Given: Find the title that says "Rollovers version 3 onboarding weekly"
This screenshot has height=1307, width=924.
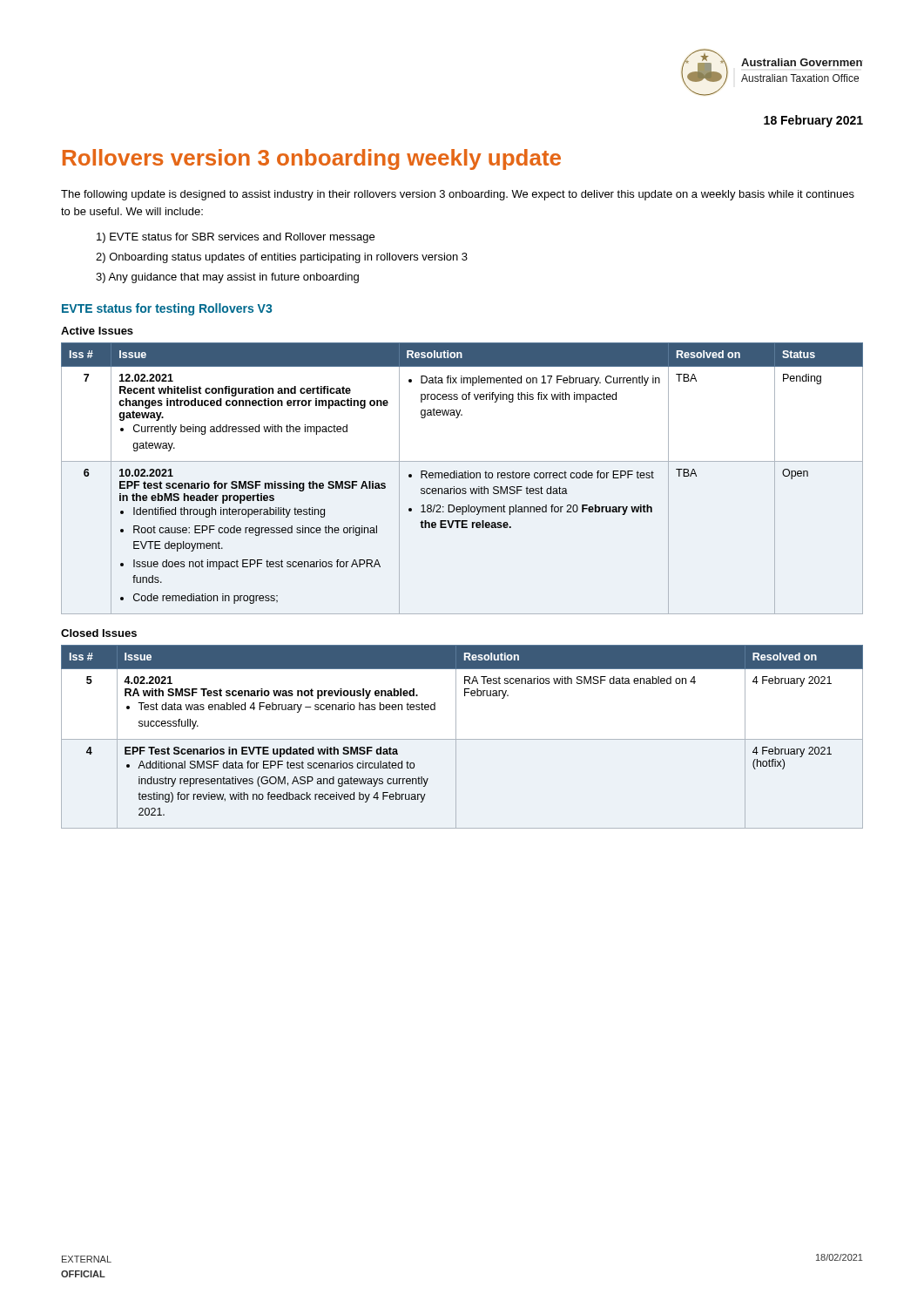Looking at the screenshot, I should point(311,158).
